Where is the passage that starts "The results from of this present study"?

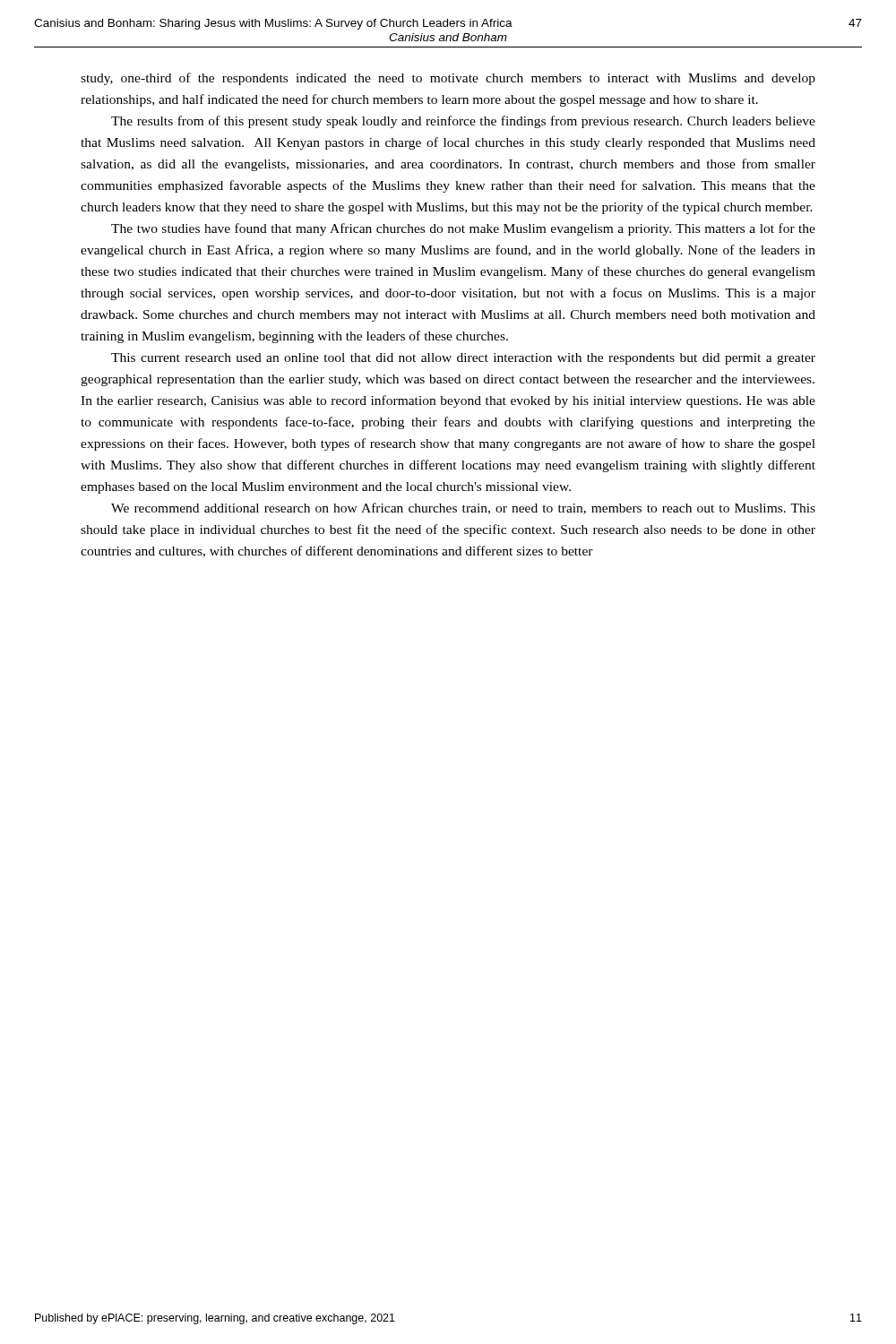[448, 164]
